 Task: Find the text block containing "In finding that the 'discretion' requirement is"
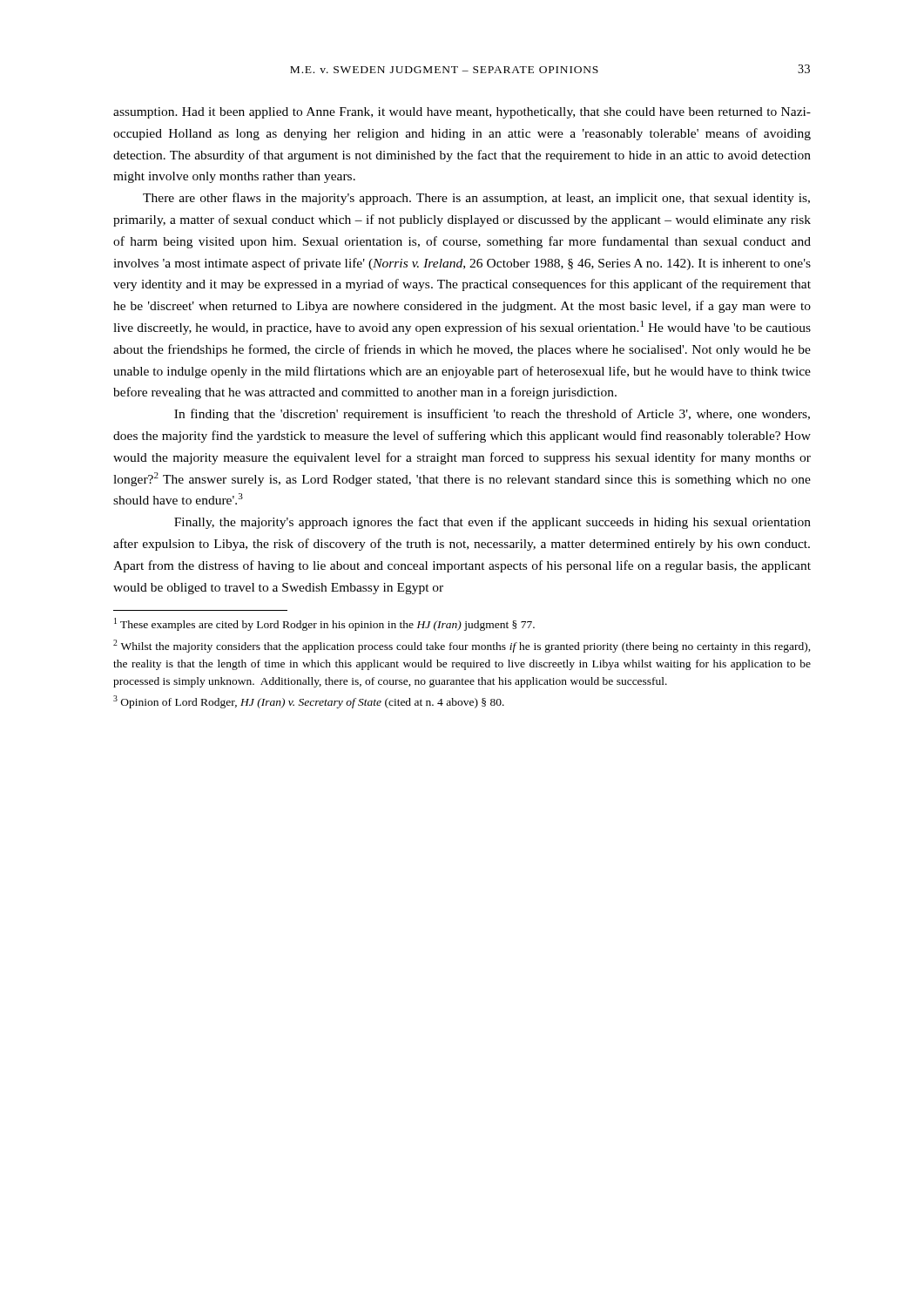462,458
